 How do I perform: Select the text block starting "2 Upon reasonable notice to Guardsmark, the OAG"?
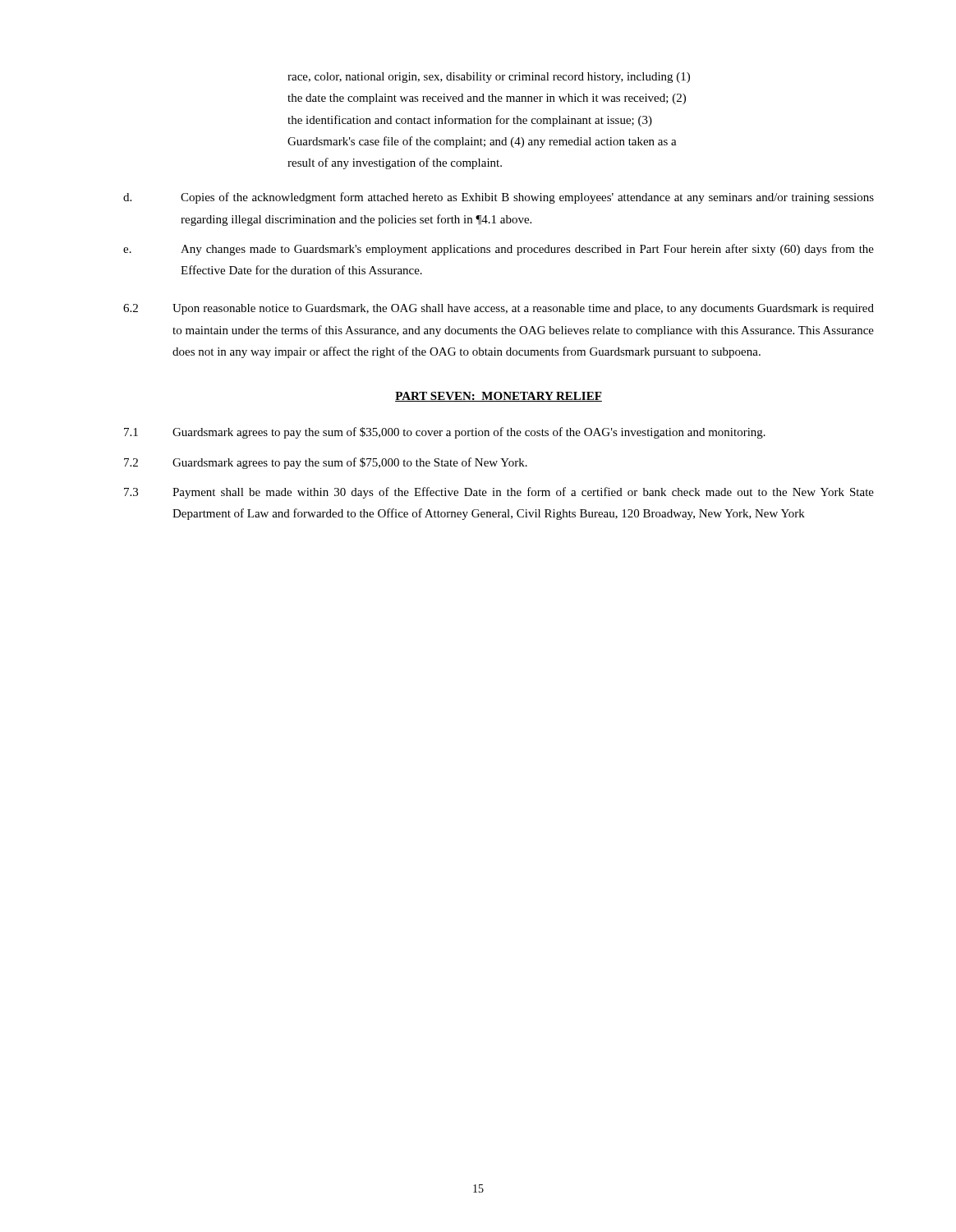[499, 330]
